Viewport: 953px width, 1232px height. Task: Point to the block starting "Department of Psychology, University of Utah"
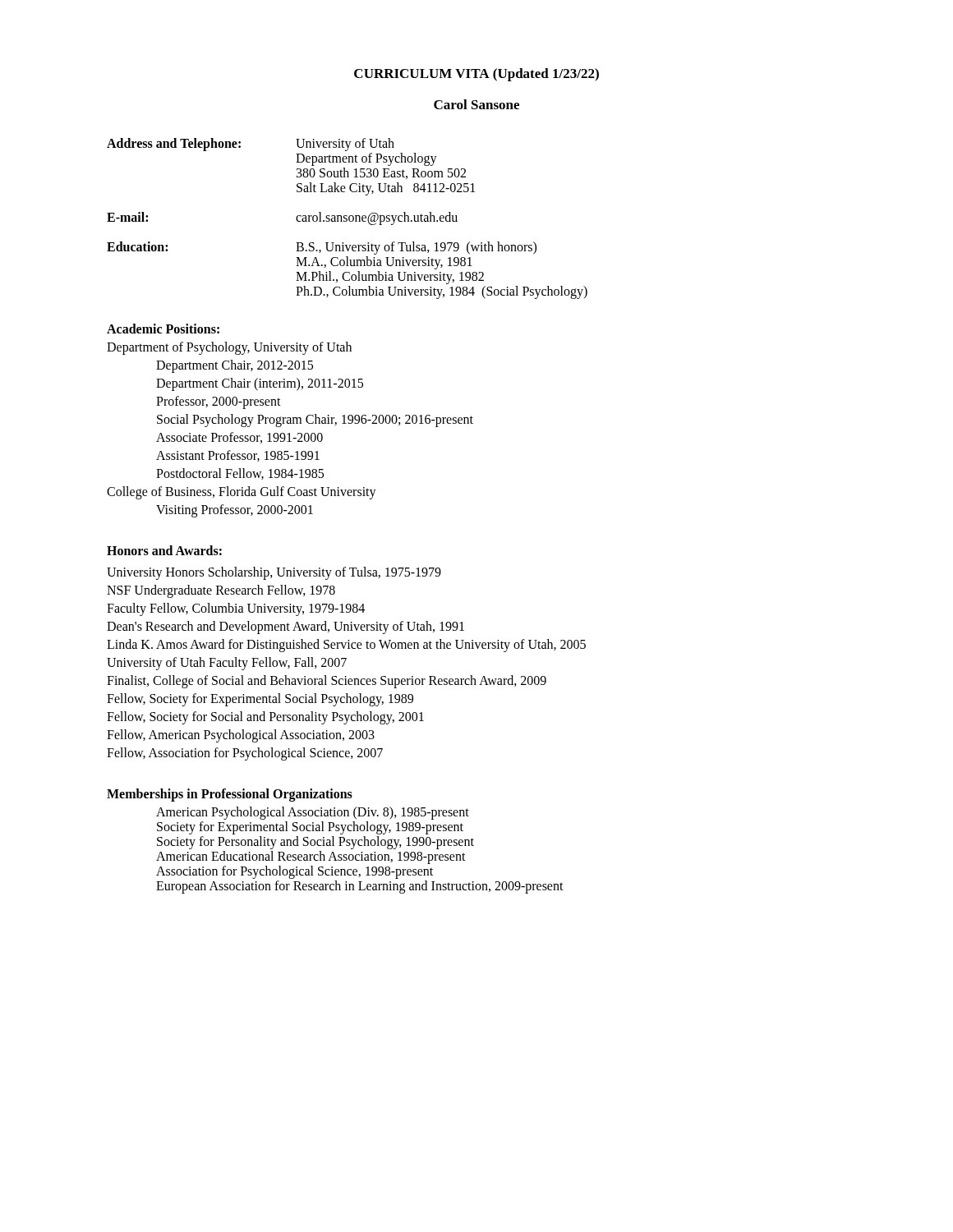(476, 429)
